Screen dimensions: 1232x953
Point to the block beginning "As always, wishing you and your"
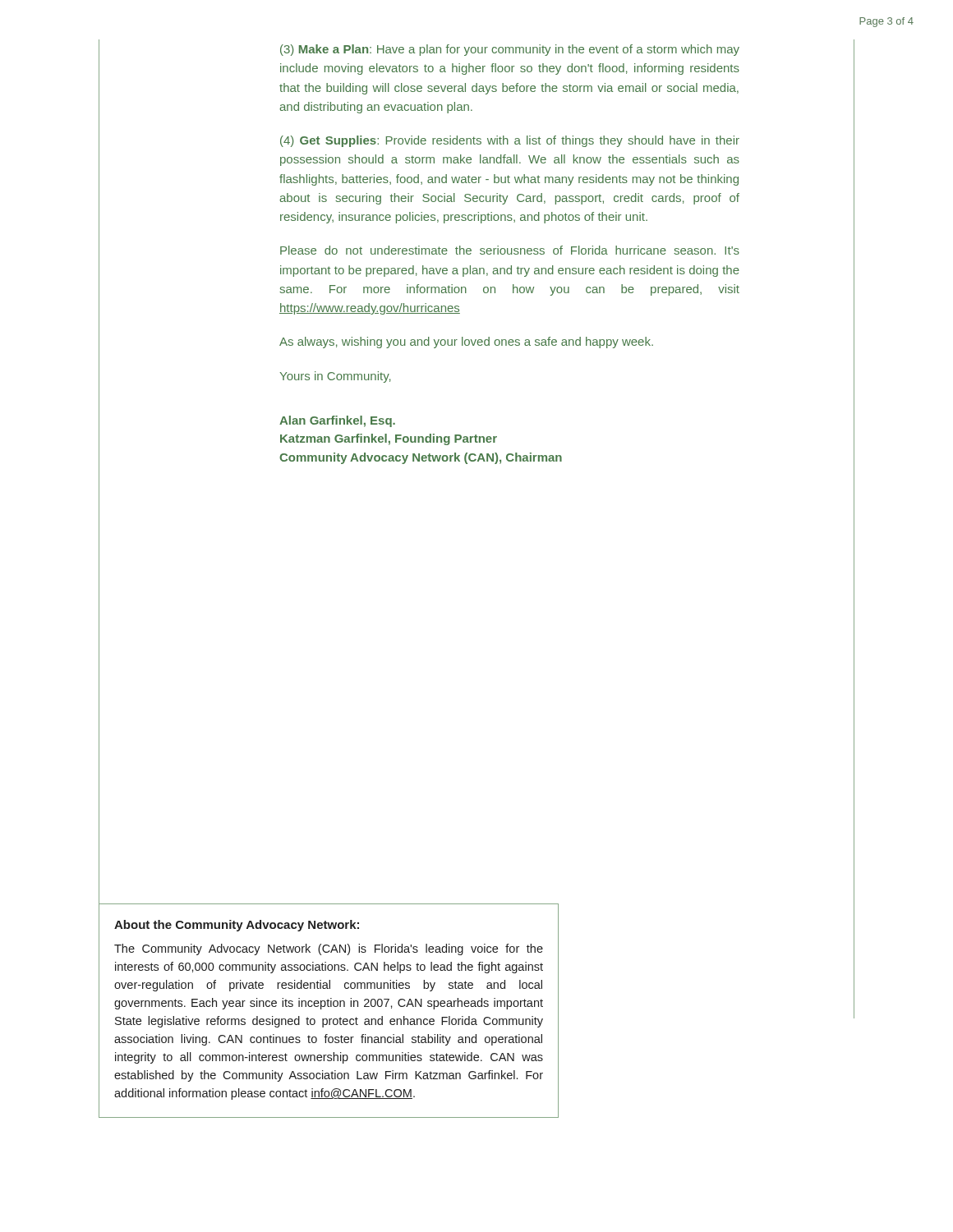[x=467, y=341]
